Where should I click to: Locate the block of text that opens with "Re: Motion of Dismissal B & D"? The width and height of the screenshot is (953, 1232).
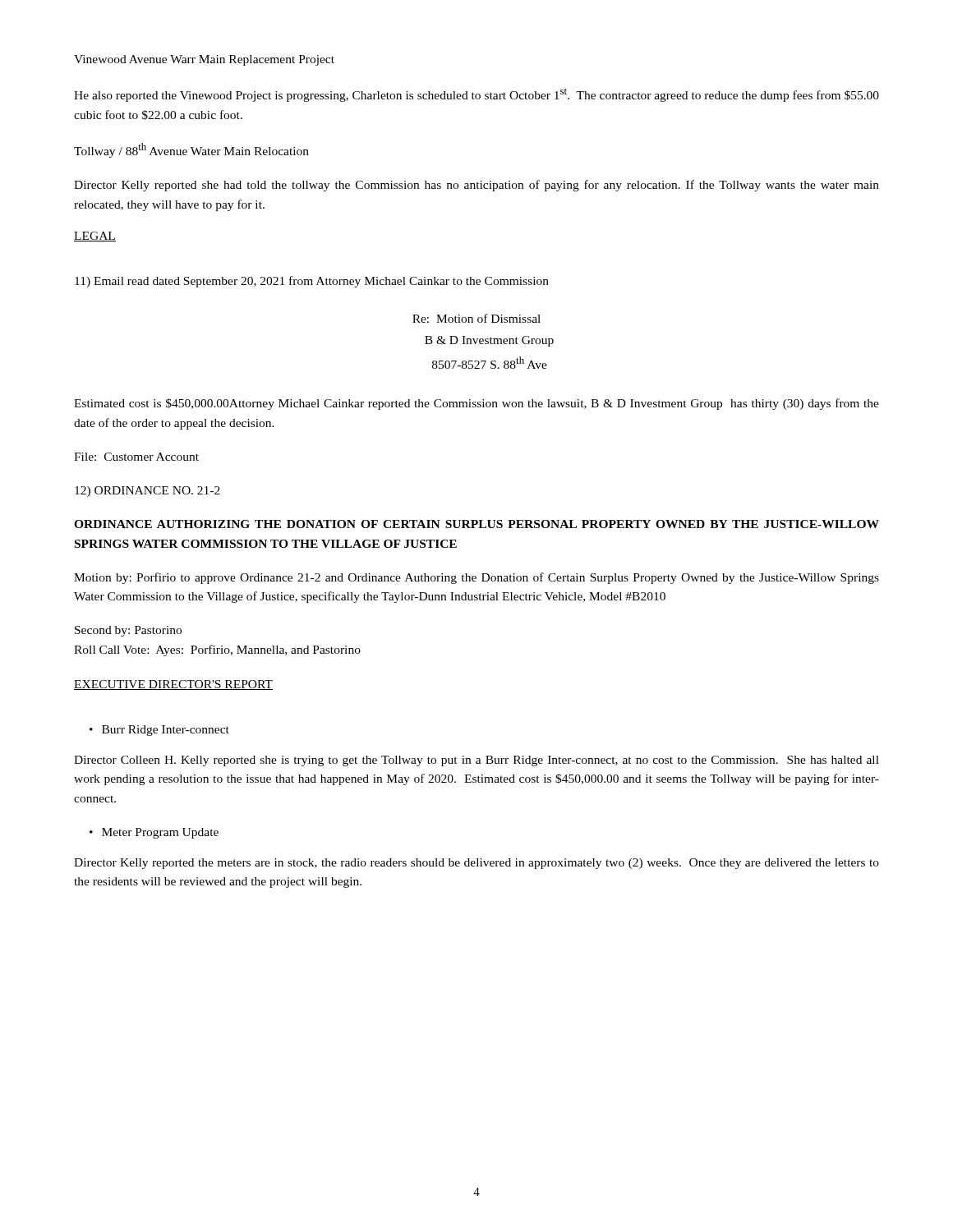click(476, 342)
